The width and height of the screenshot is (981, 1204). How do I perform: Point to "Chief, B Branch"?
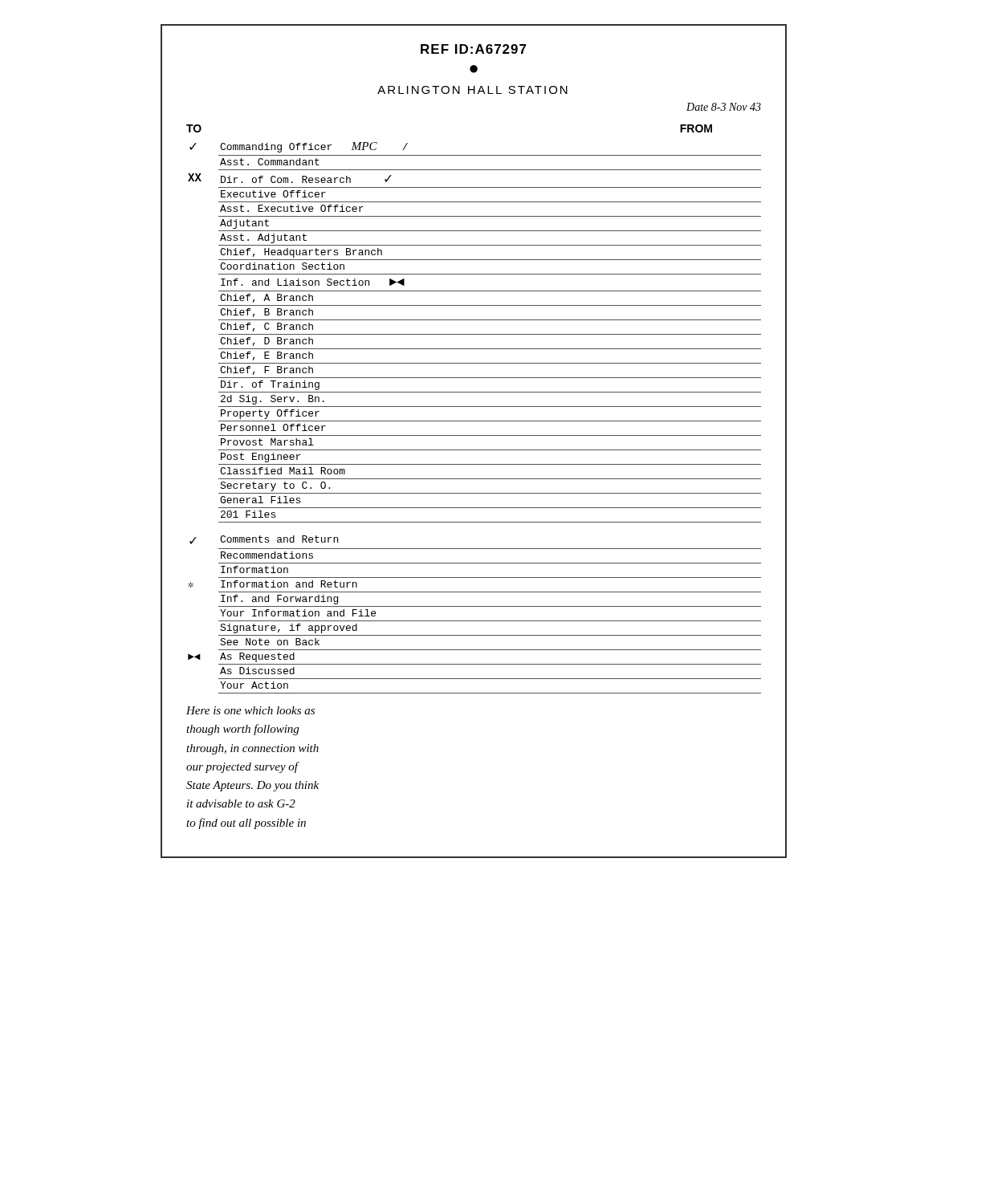pos(474,312)
